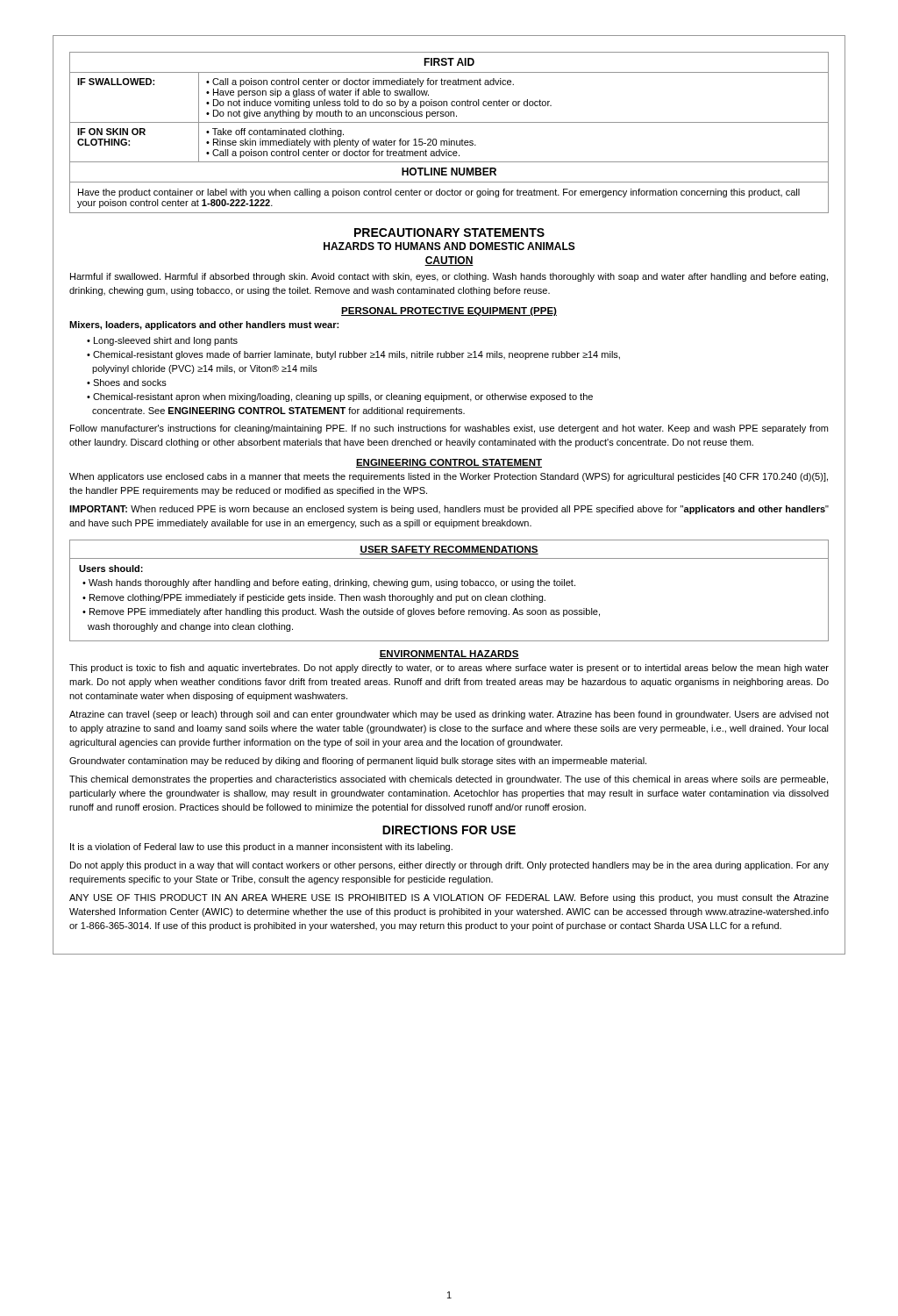This screenshot has width=898, height=1316.
Task: Select the text block starting "It is a"
Action: coord(261,847)
